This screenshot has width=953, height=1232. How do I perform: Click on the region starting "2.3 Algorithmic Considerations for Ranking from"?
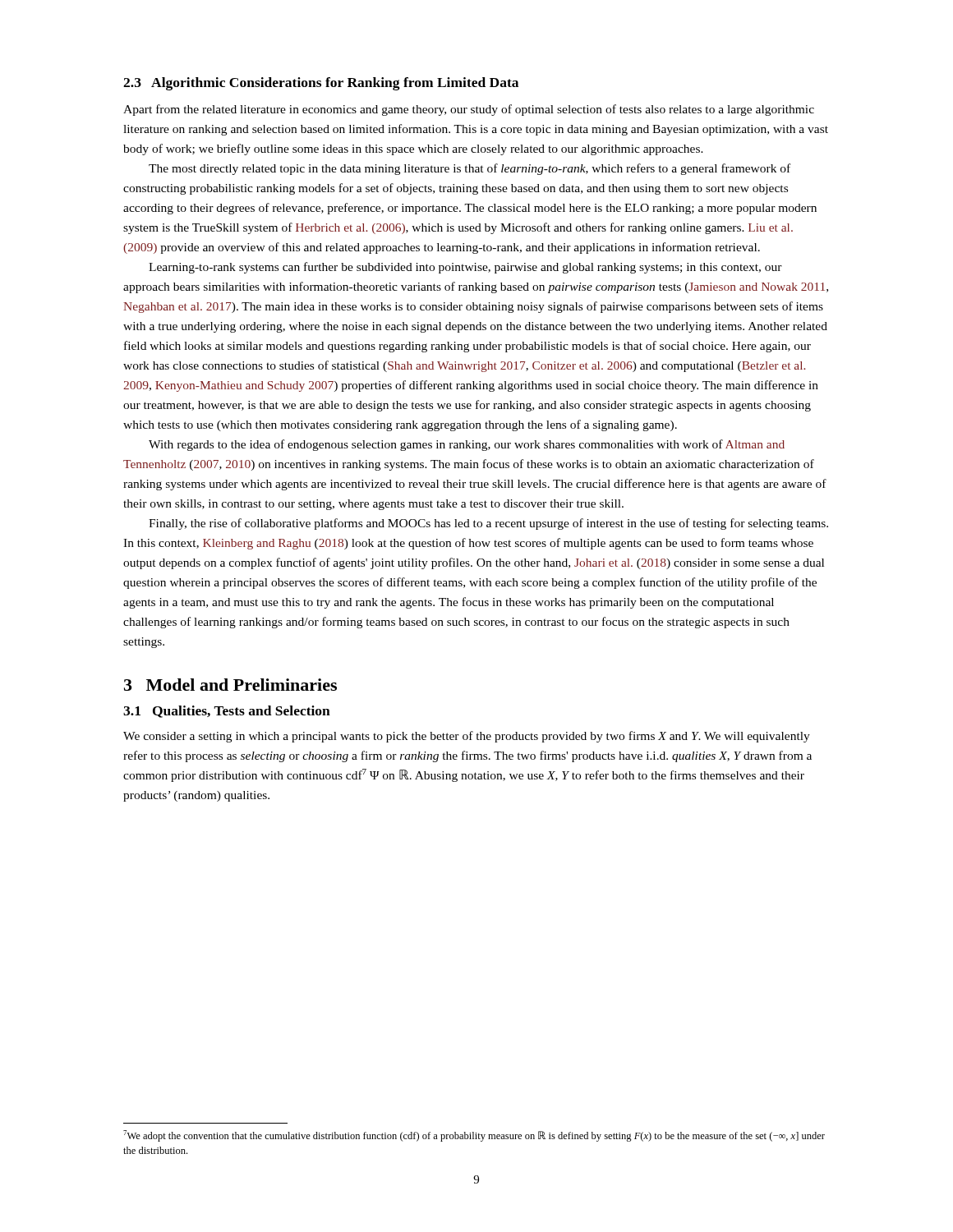pyautogui.click(x=321, y=82)
